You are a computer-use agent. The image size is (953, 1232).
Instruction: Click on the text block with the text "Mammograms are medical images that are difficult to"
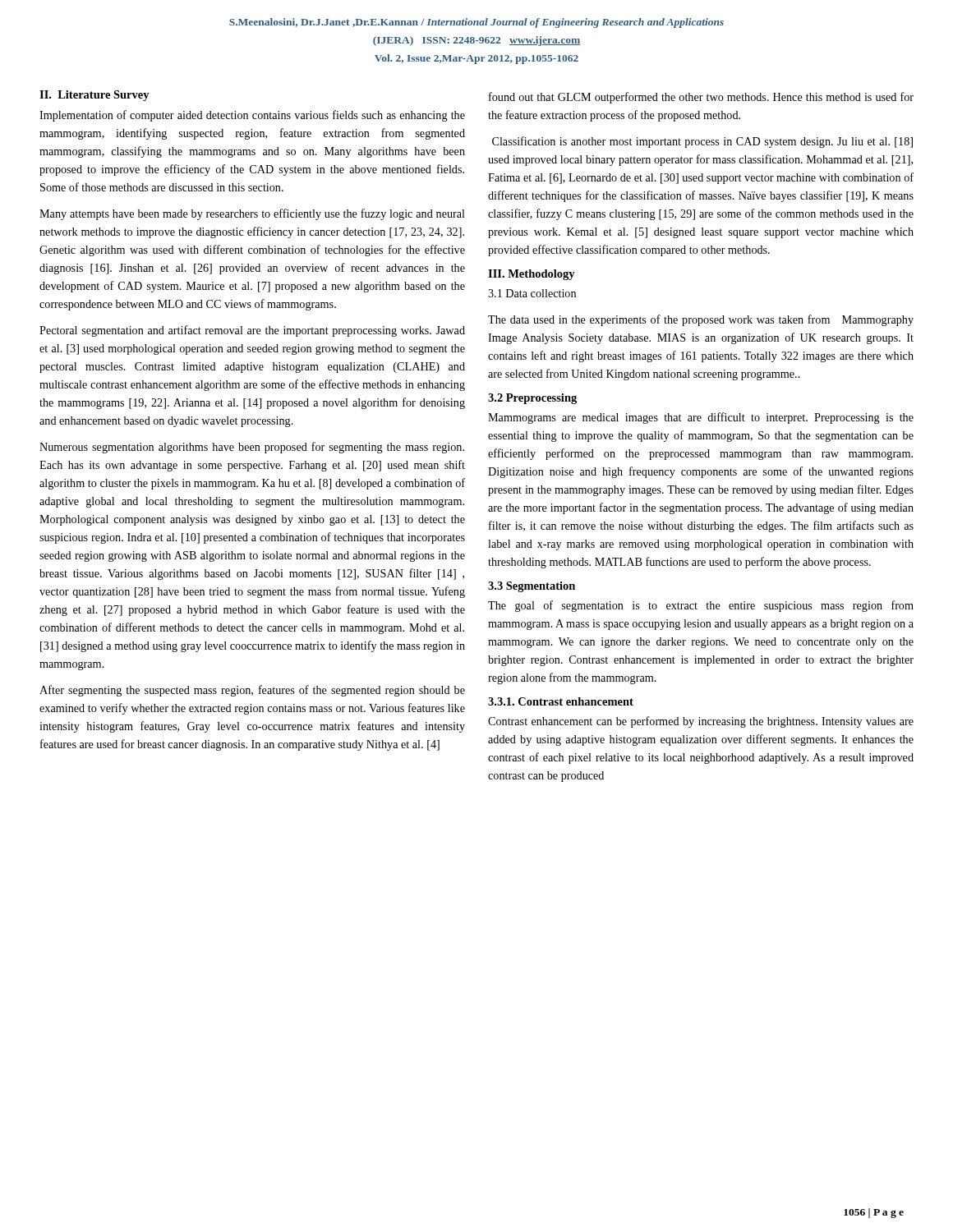(701, 490)
